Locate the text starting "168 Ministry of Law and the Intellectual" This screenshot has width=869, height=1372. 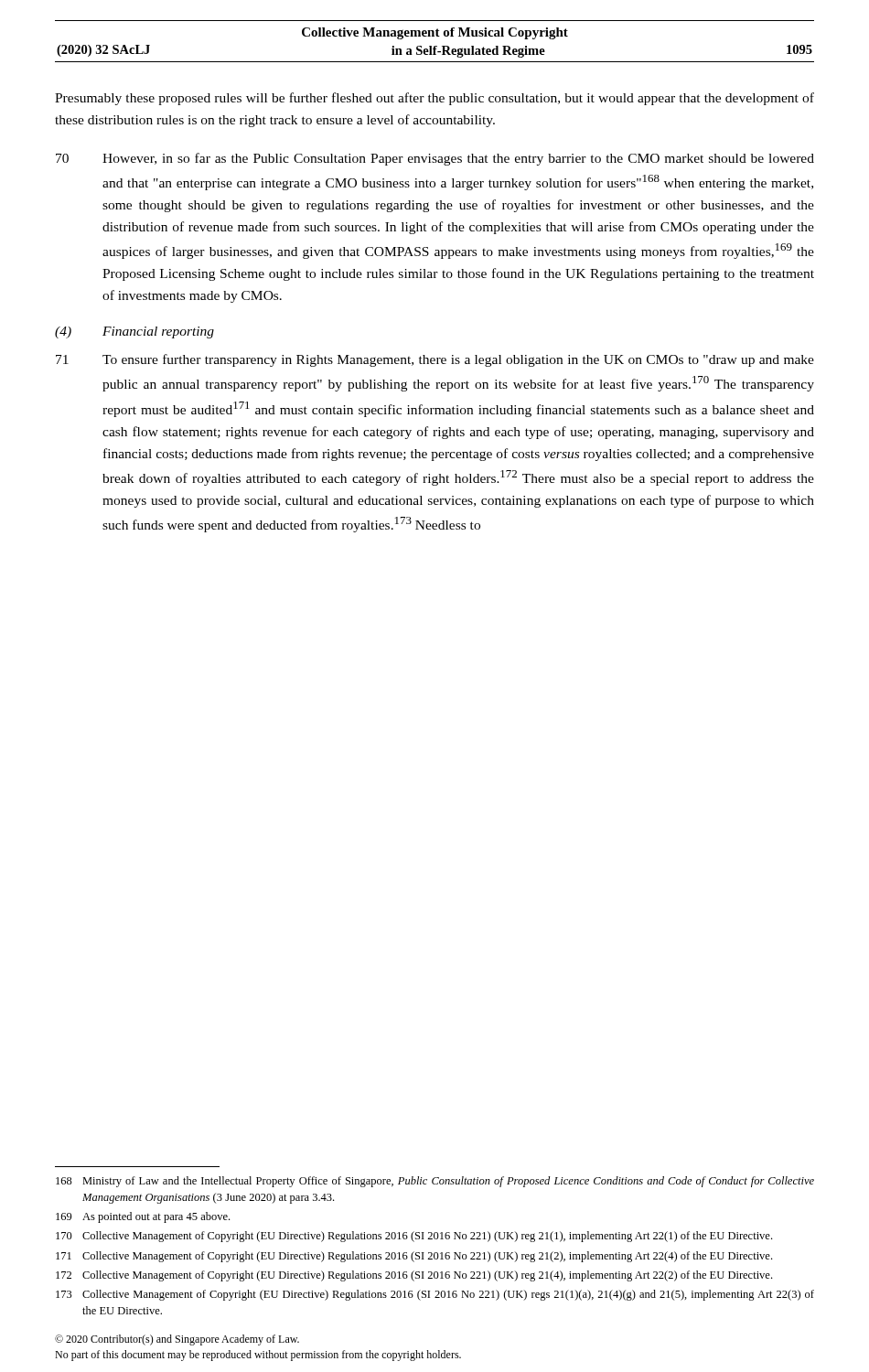(x=434, y=1189)
